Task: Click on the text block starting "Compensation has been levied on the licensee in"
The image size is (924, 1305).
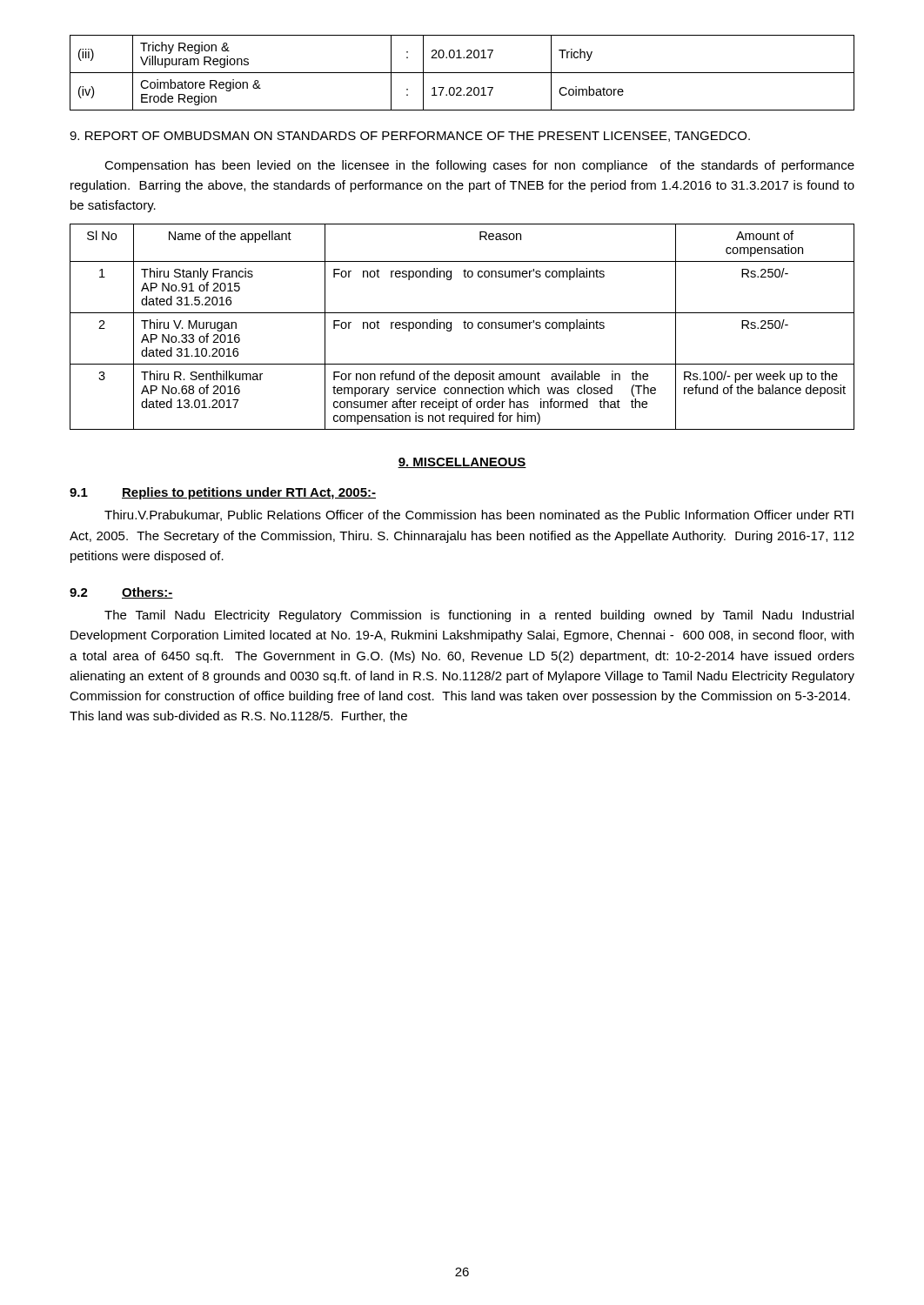Action: [x=462, y=185]
